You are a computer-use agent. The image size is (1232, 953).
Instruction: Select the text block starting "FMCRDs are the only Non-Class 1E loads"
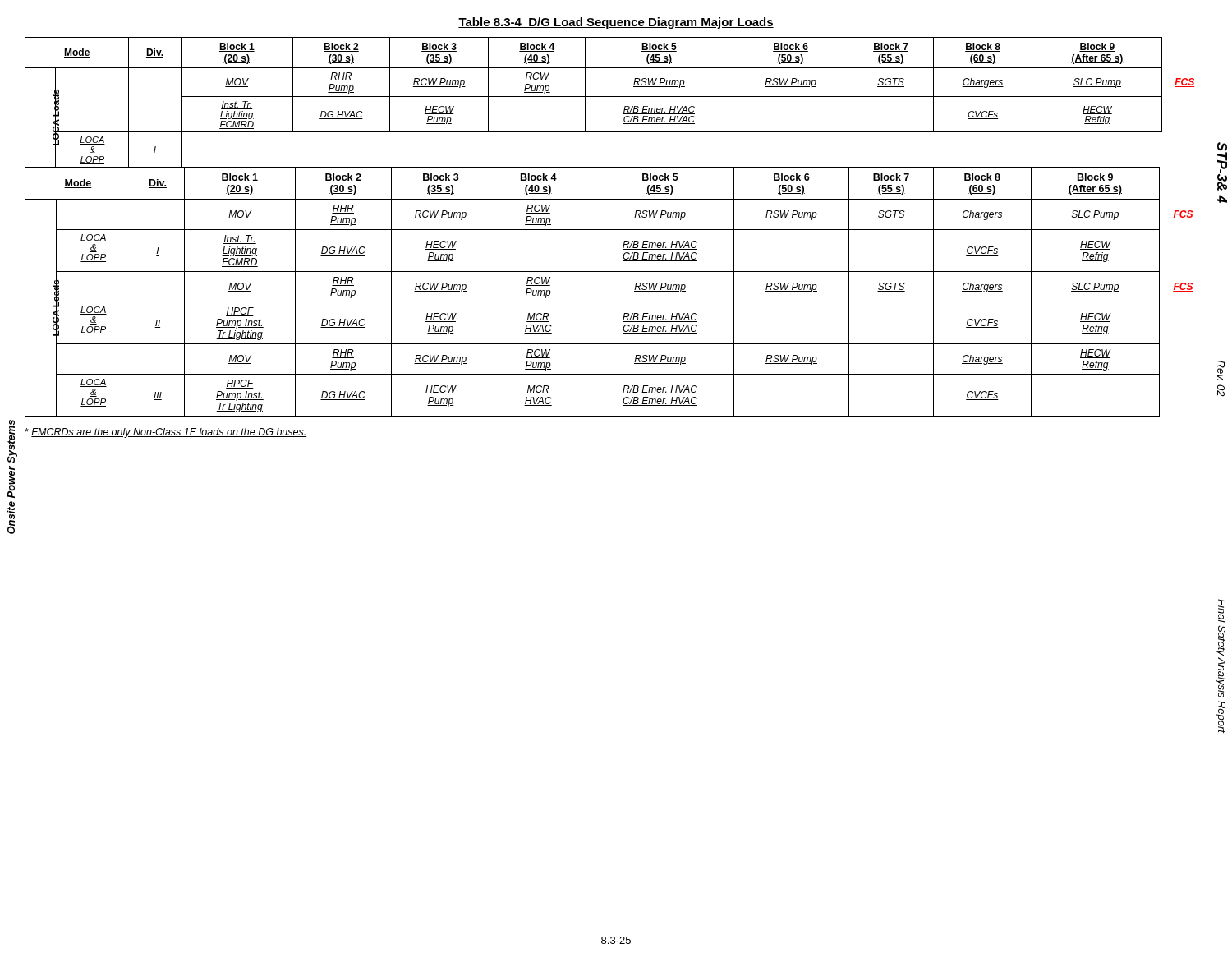click(x=166, y=432)
